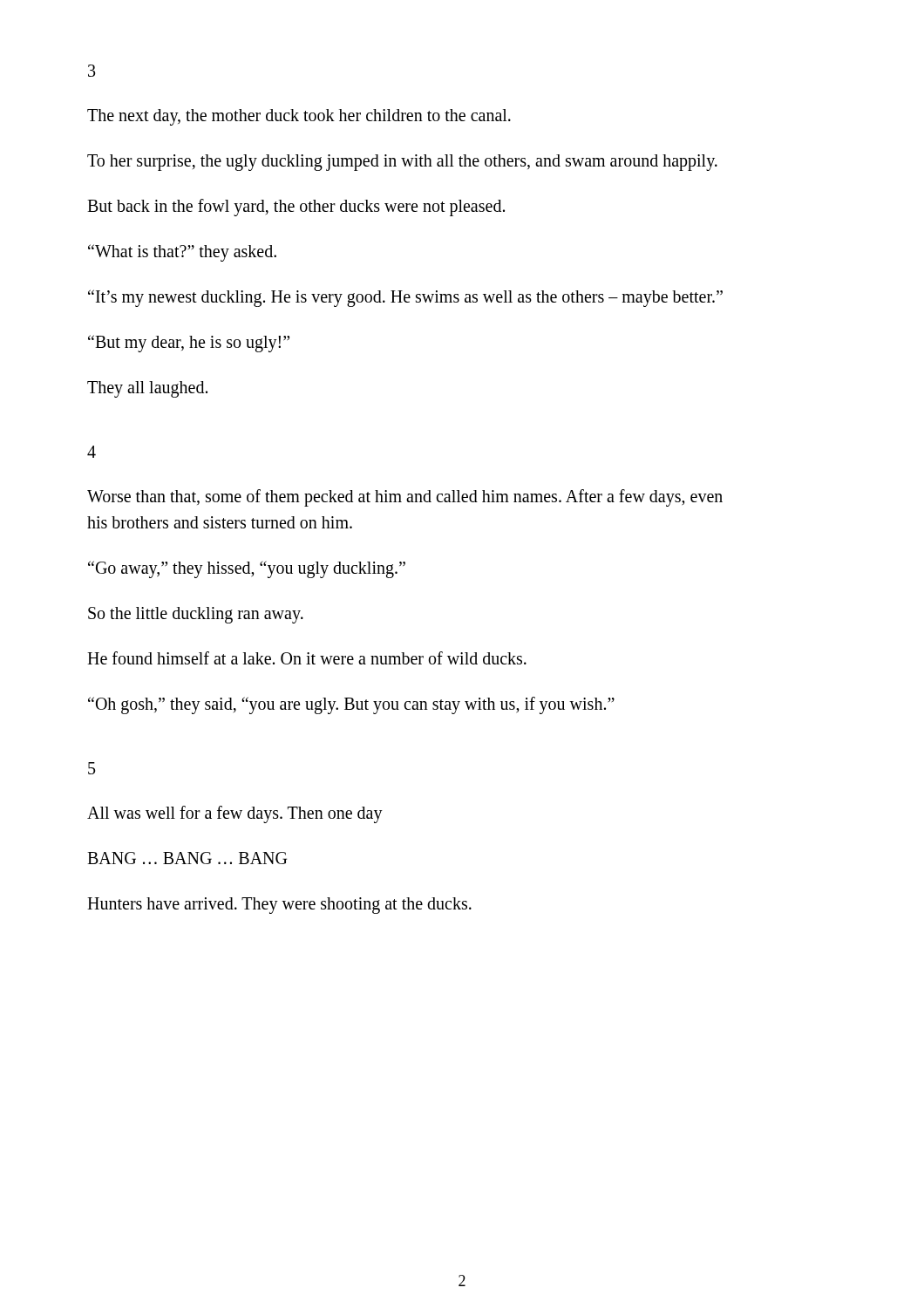Find the text block starting "All was well for a few days."

click(x=235, y=813)
